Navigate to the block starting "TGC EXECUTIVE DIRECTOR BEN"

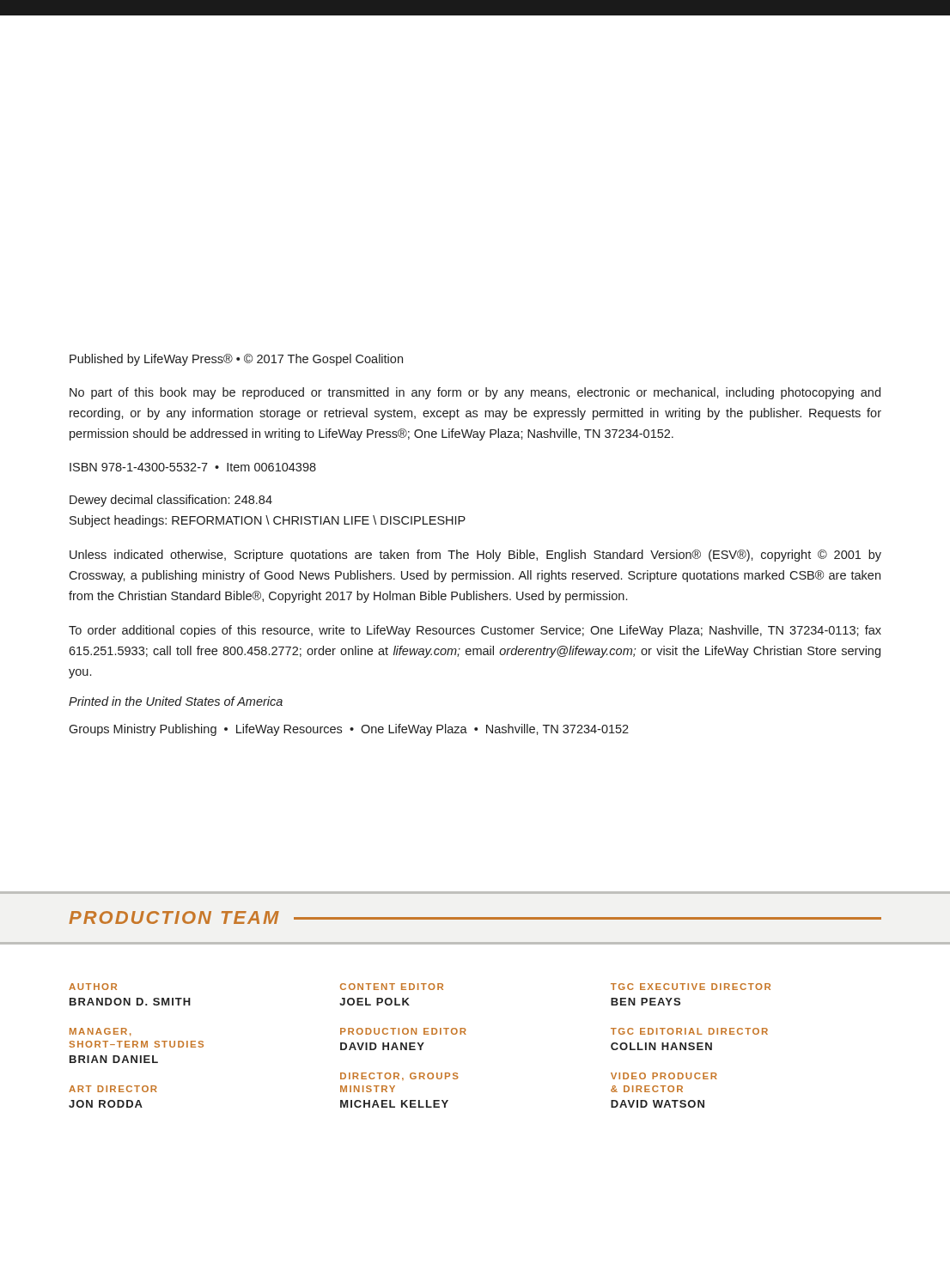pos(746,995)
